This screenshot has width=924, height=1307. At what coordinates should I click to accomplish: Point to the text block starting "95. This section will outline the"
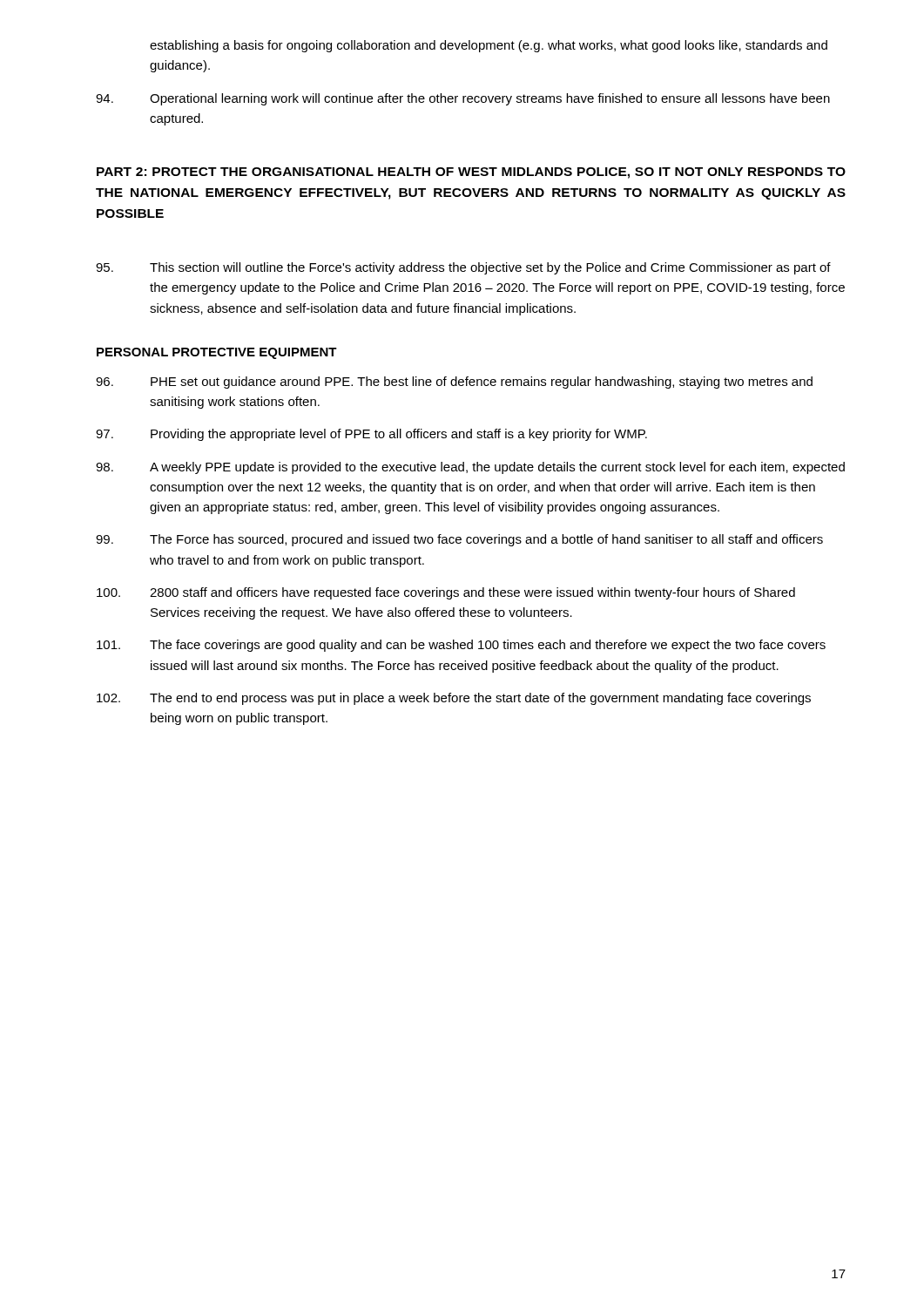tap(471, 287)
